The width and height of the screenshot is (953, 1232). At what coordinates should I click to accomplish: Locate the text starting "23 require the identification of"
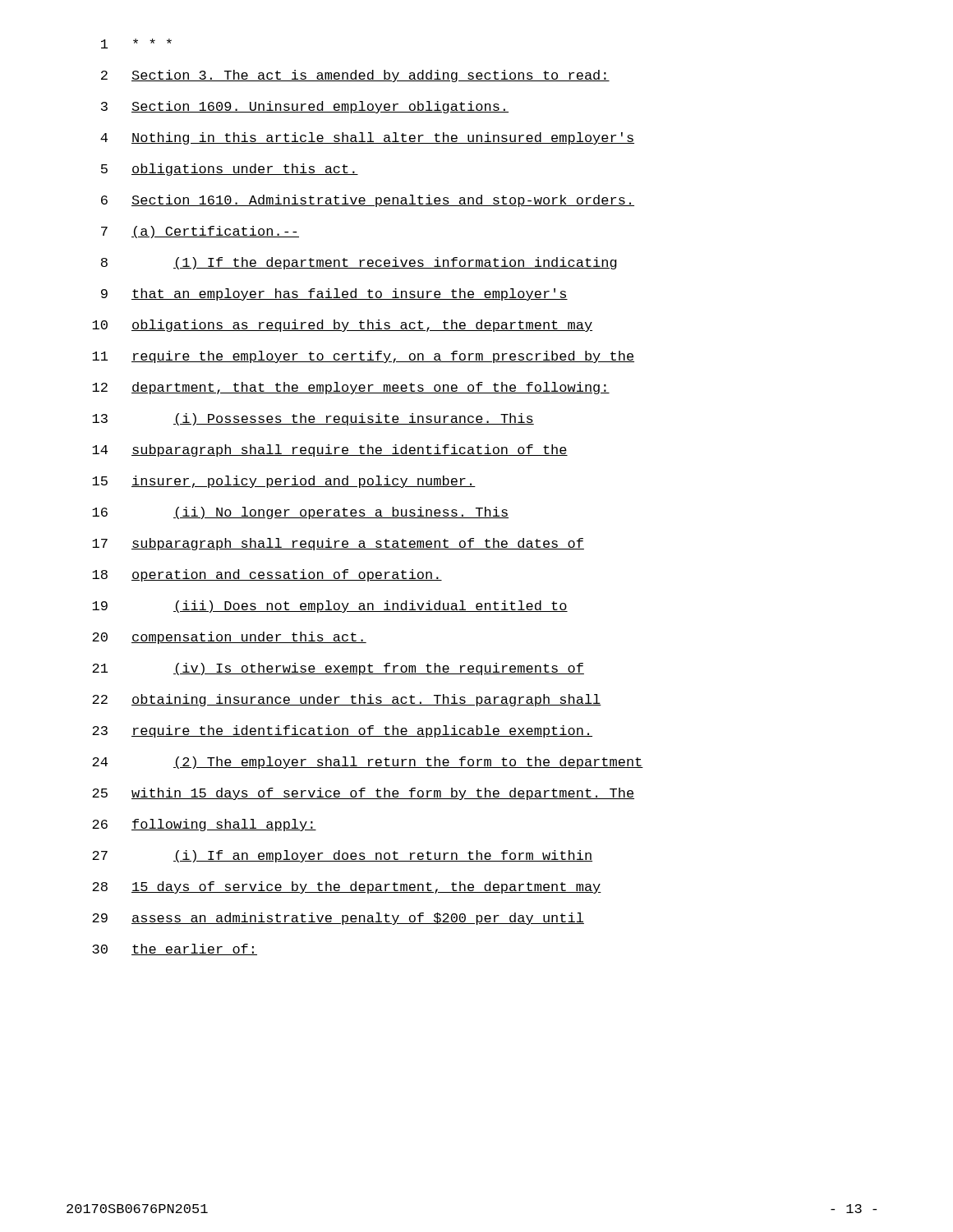472,732
